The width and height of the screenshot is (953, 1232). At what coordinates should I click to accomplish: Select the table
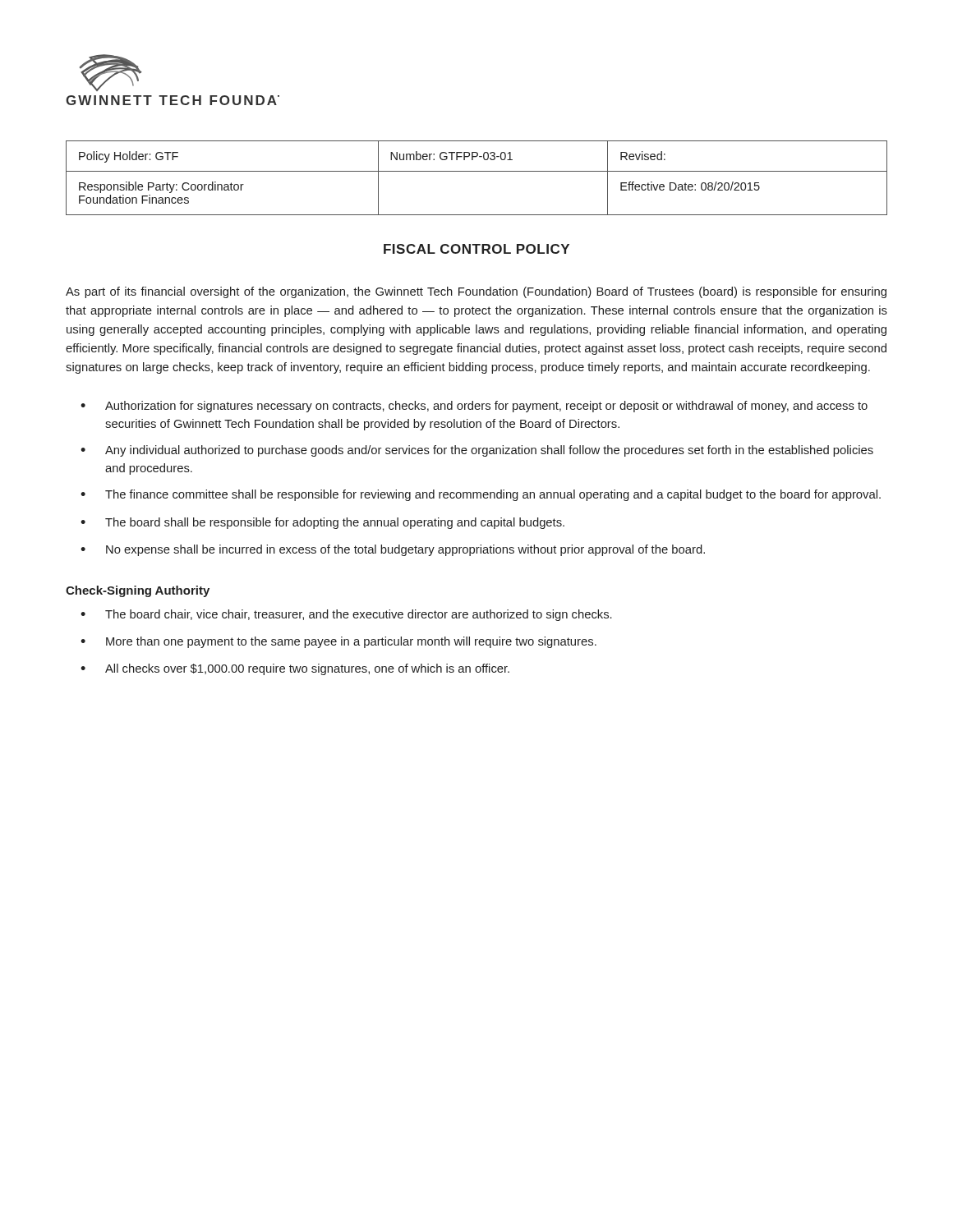(x=476, y=178)
